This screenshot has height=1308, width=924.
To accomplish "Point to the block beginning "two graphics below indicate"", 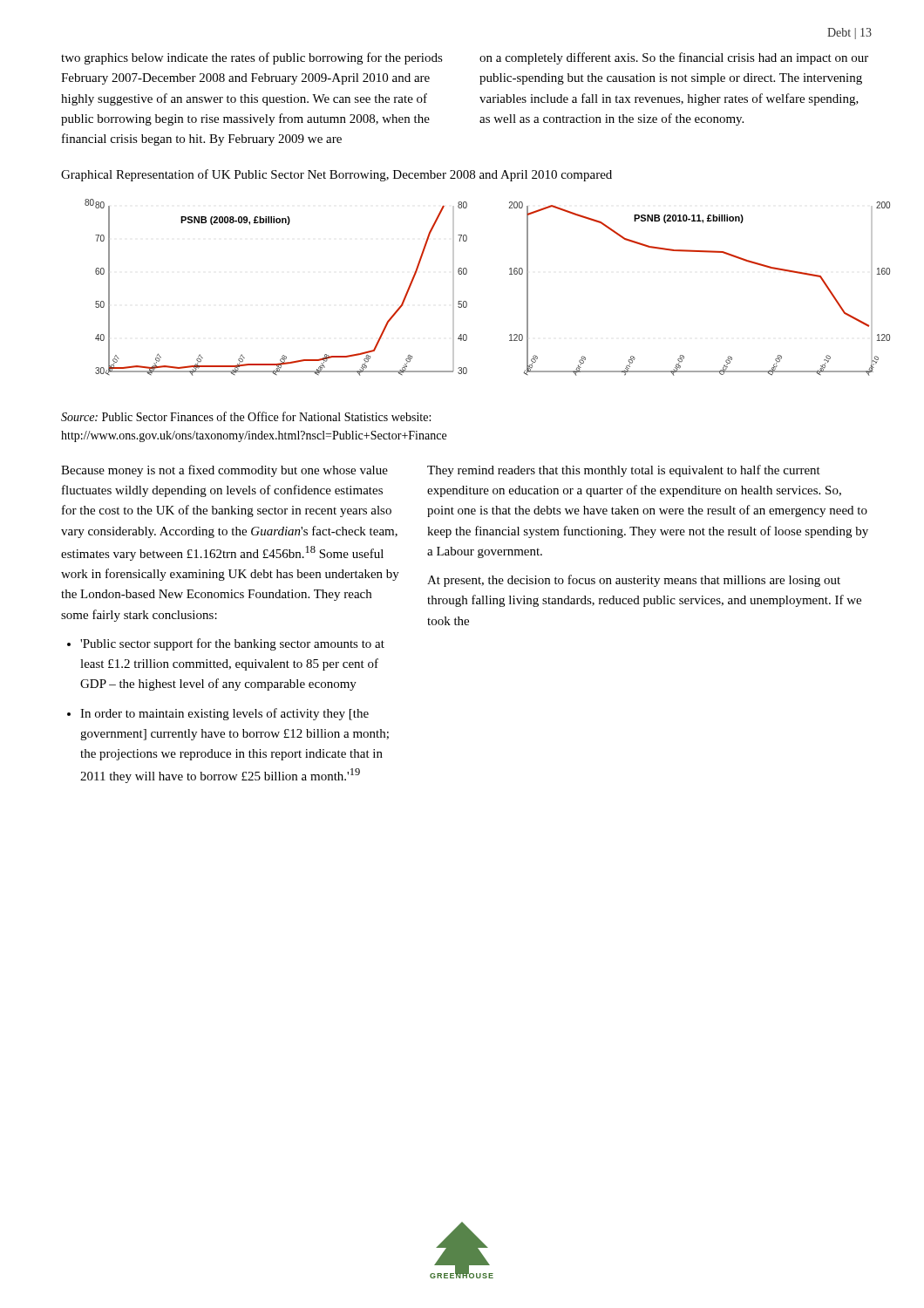I will (252, 98).
